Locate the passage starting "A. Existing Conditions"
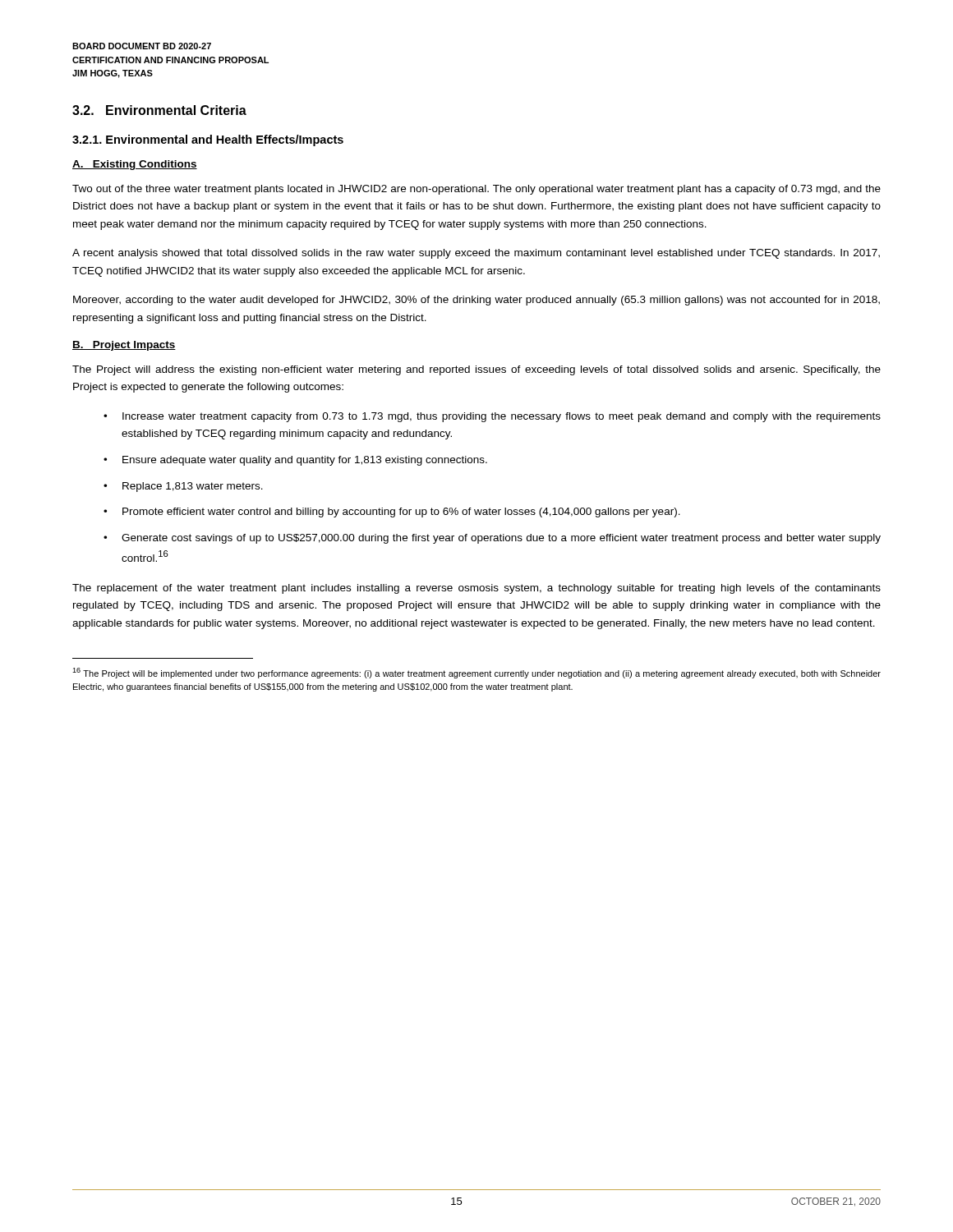The width and height of the screenshot is (953, 1232). [x=135, y=163]
